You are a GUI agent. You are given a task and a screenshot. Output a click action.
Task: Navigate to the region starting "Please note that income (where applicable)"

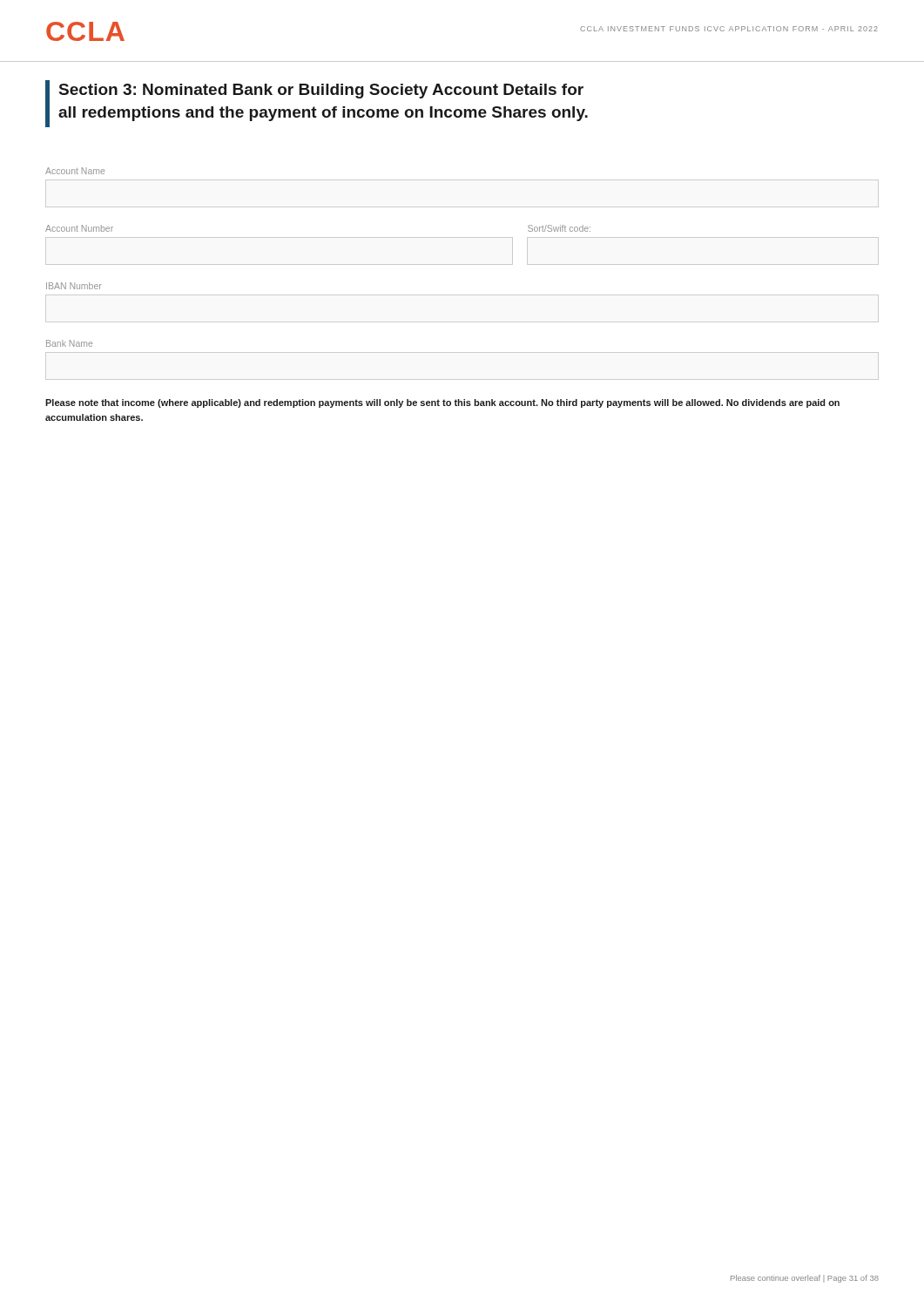pos(443,410)
